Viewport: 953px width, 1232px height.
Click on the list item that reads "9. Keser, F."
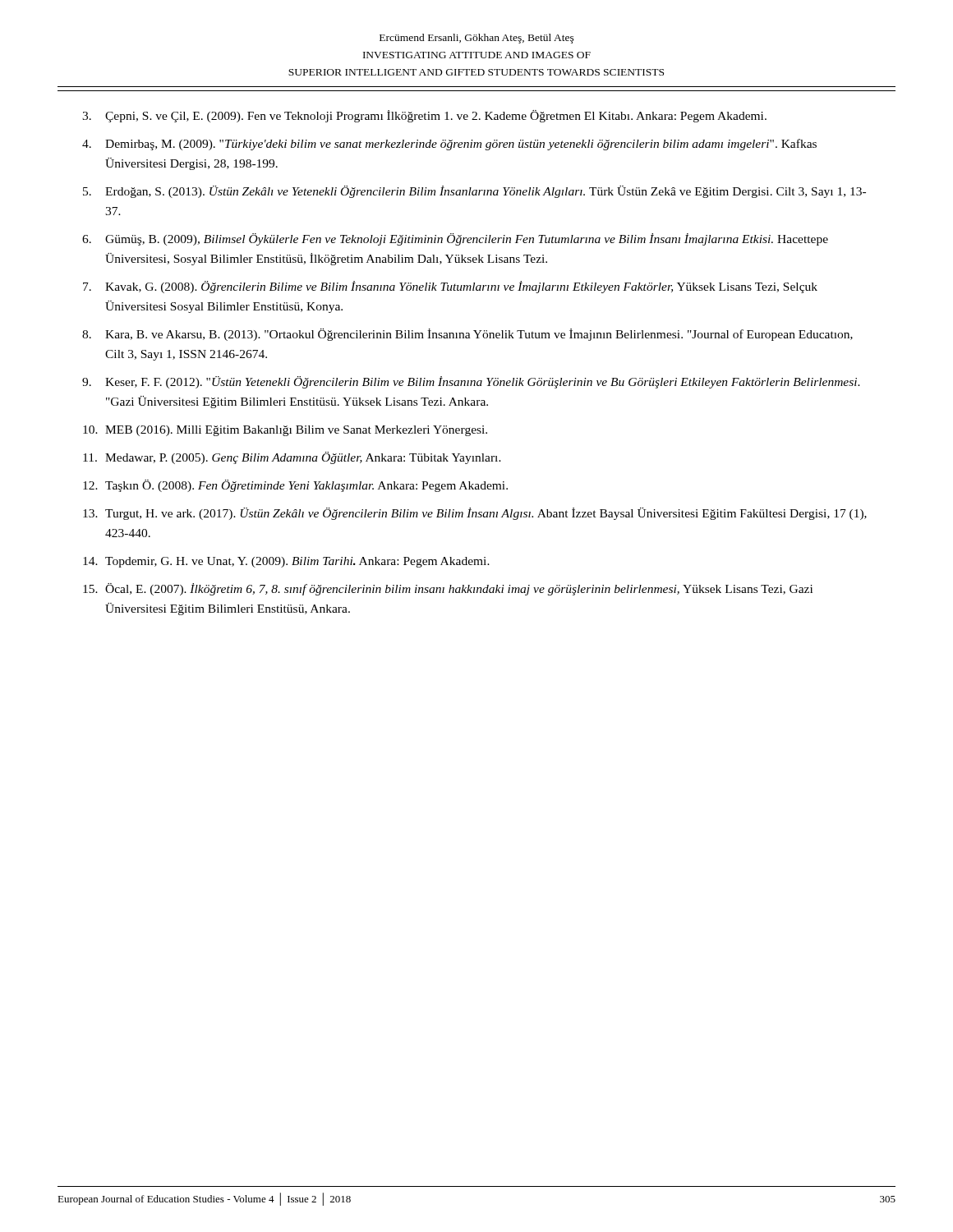[476, 392]
